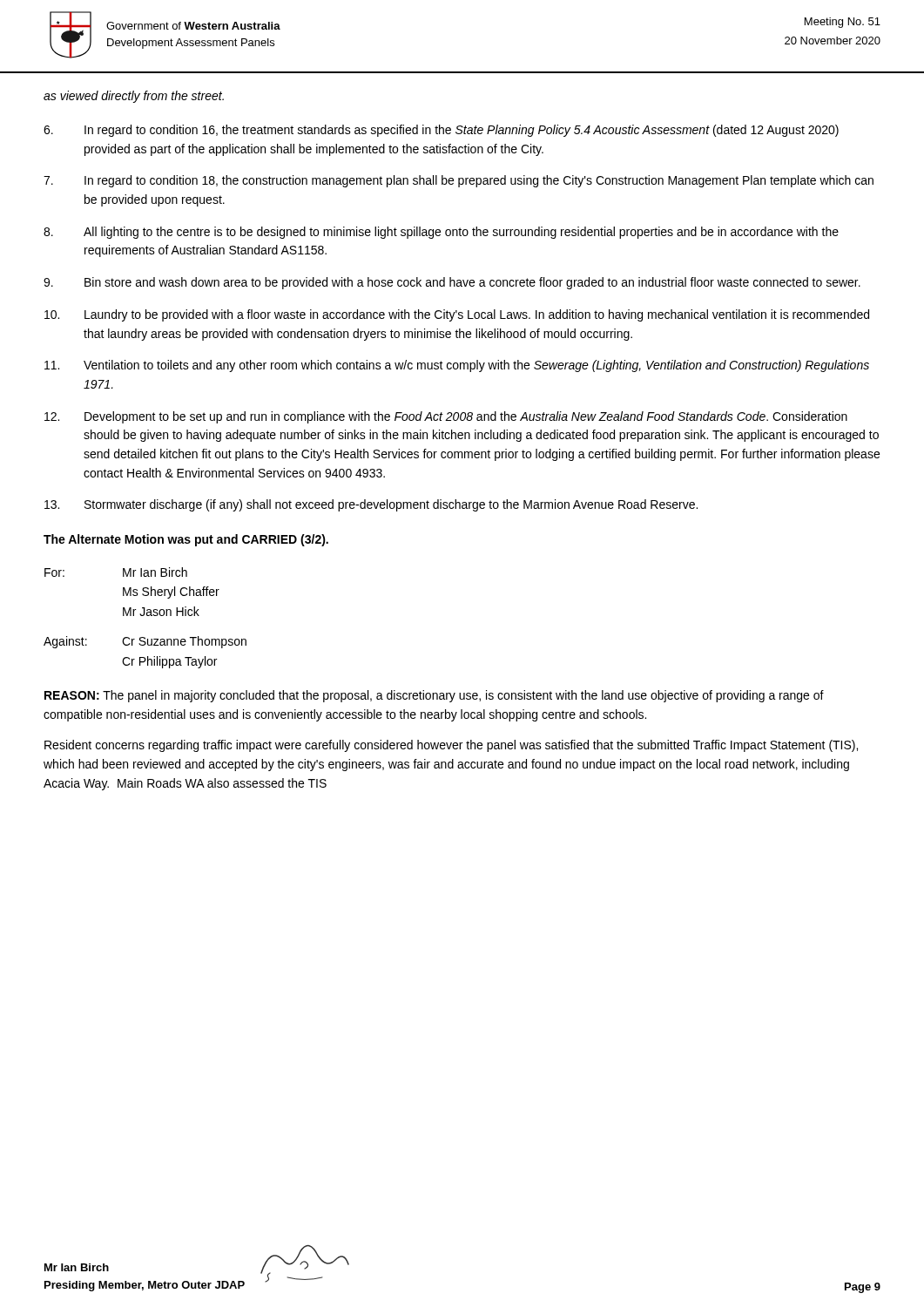Viewport: 924px width, 1307px height.
Task: Find the element starting "11. Ventilation to"
Action: pos(462,375)
